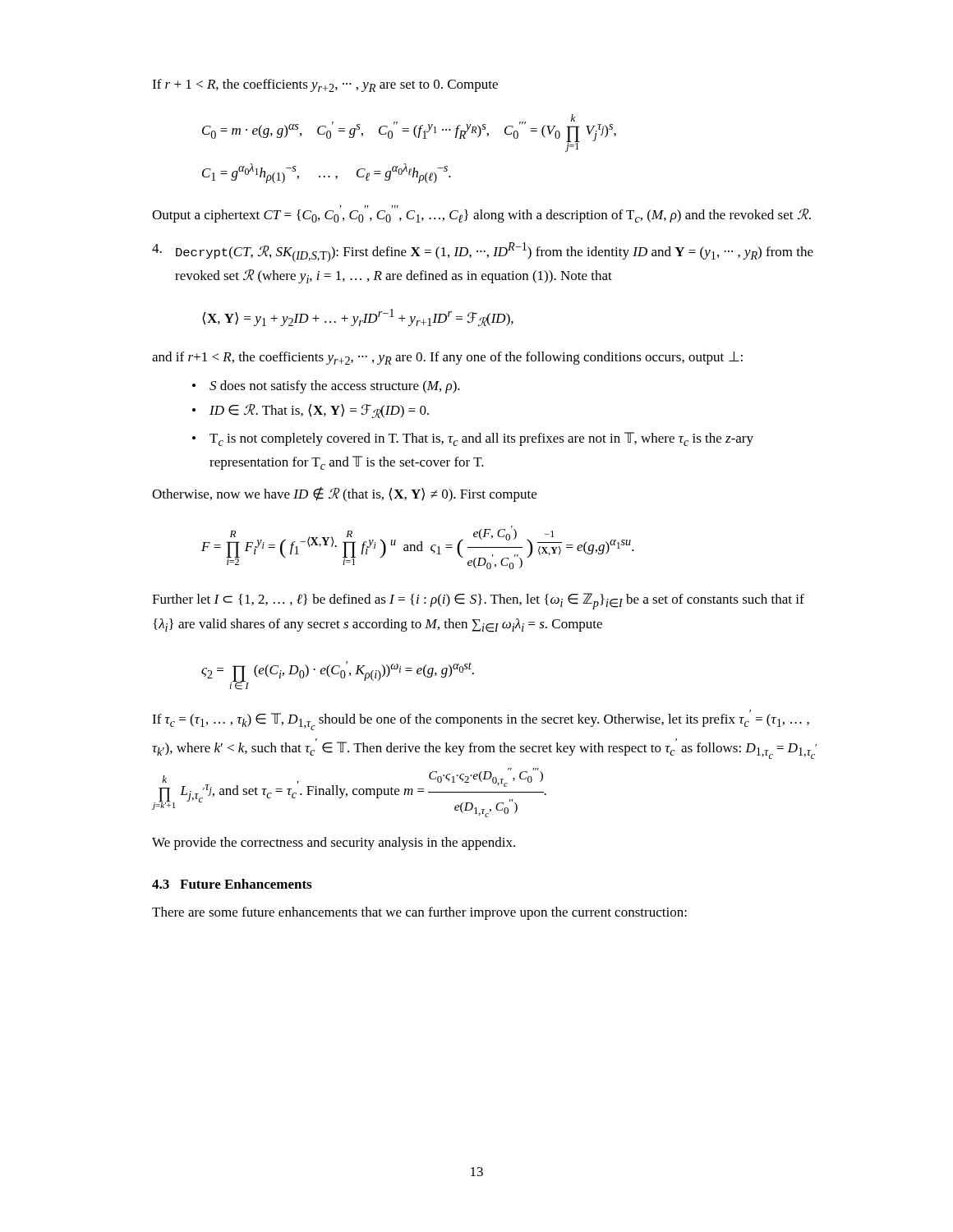Find the block starting "If r + 1 < R, the"

tap(325, 86)
